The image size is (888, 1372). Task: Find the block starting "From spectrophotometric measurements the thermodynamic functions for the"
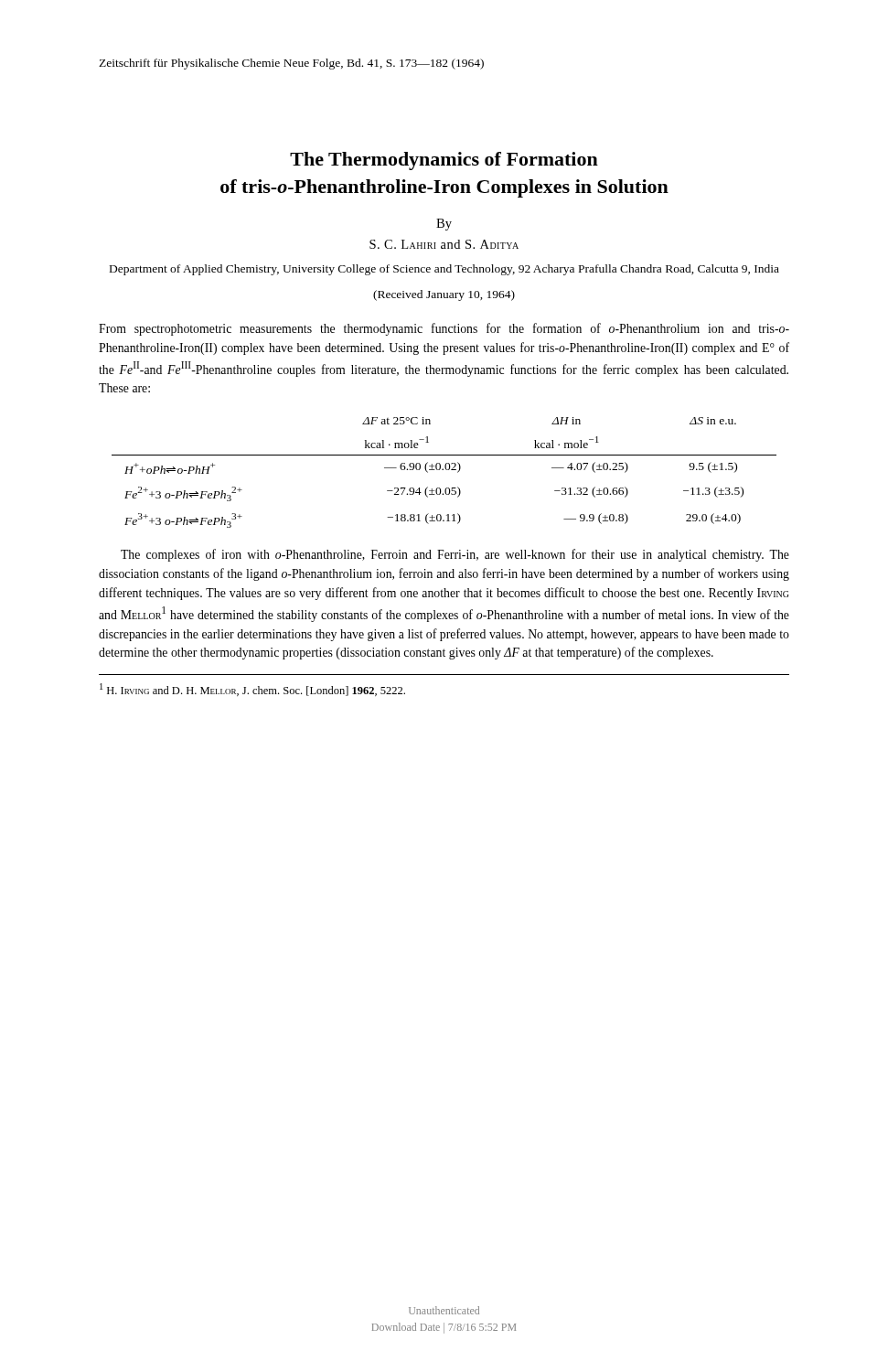444,359
